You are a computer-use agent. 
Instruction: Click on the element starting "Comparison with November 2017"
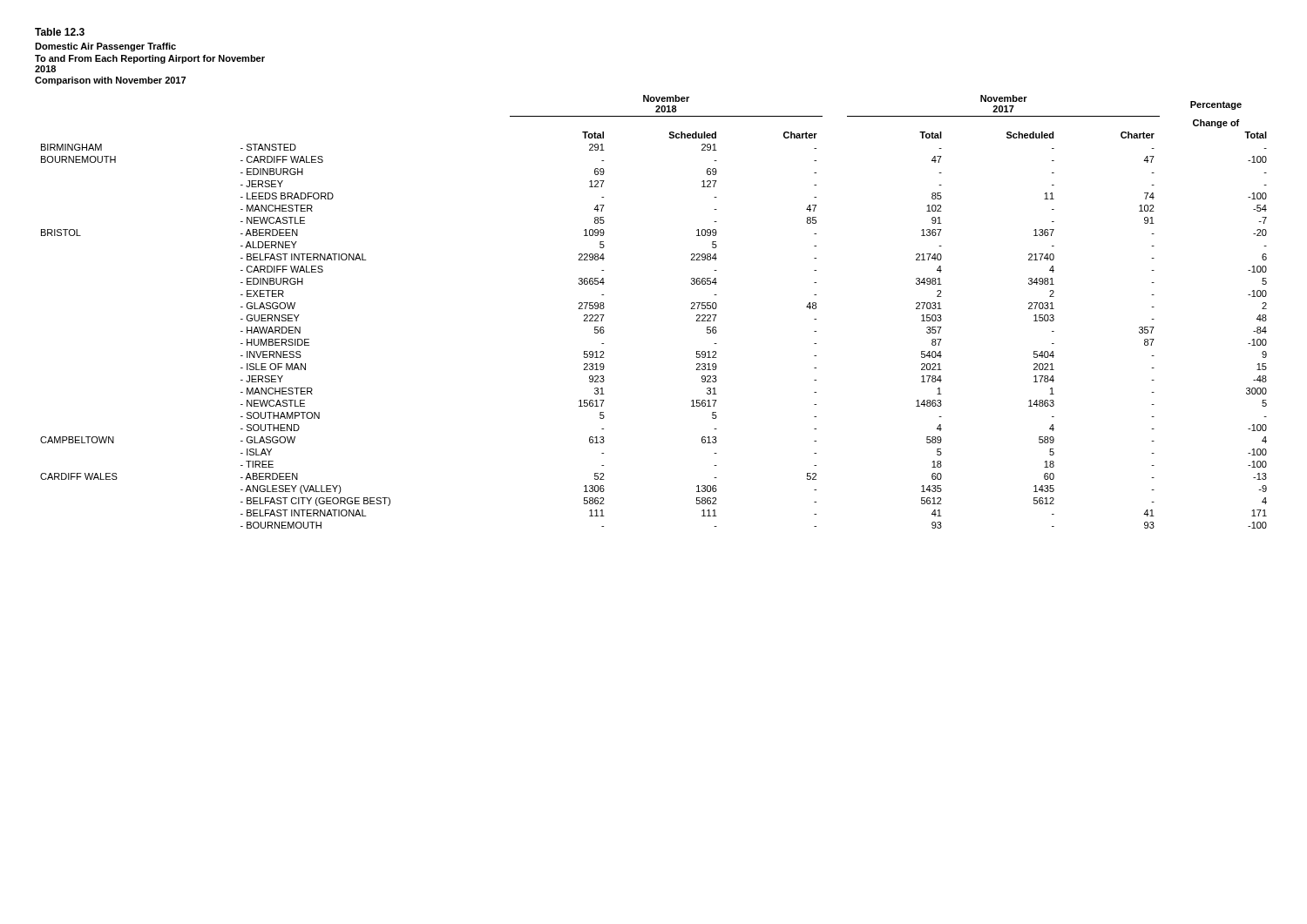coord(111,80)
